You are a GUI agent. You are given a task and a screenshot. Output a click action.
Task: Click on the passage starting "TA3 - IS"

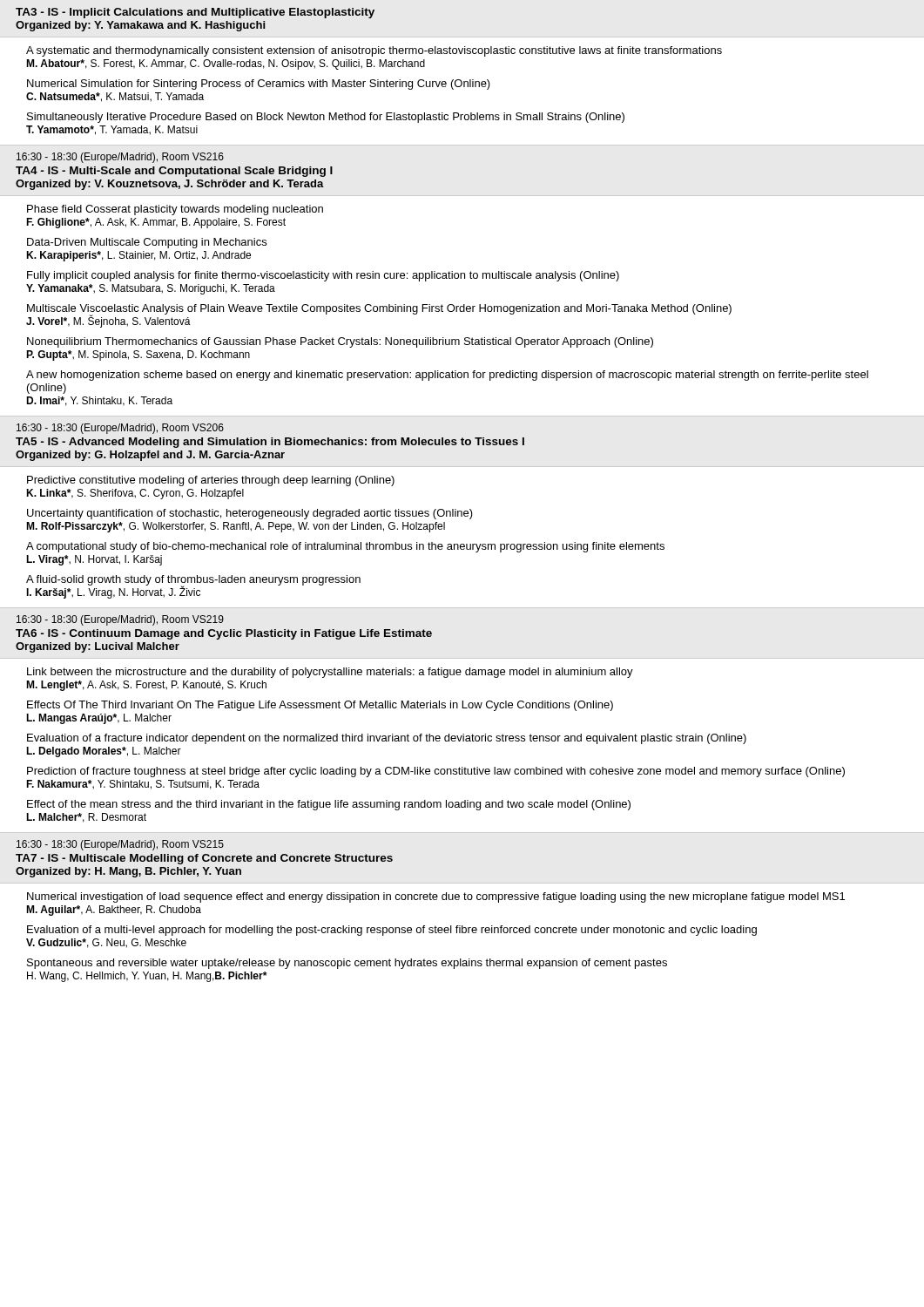coord(195,13)
